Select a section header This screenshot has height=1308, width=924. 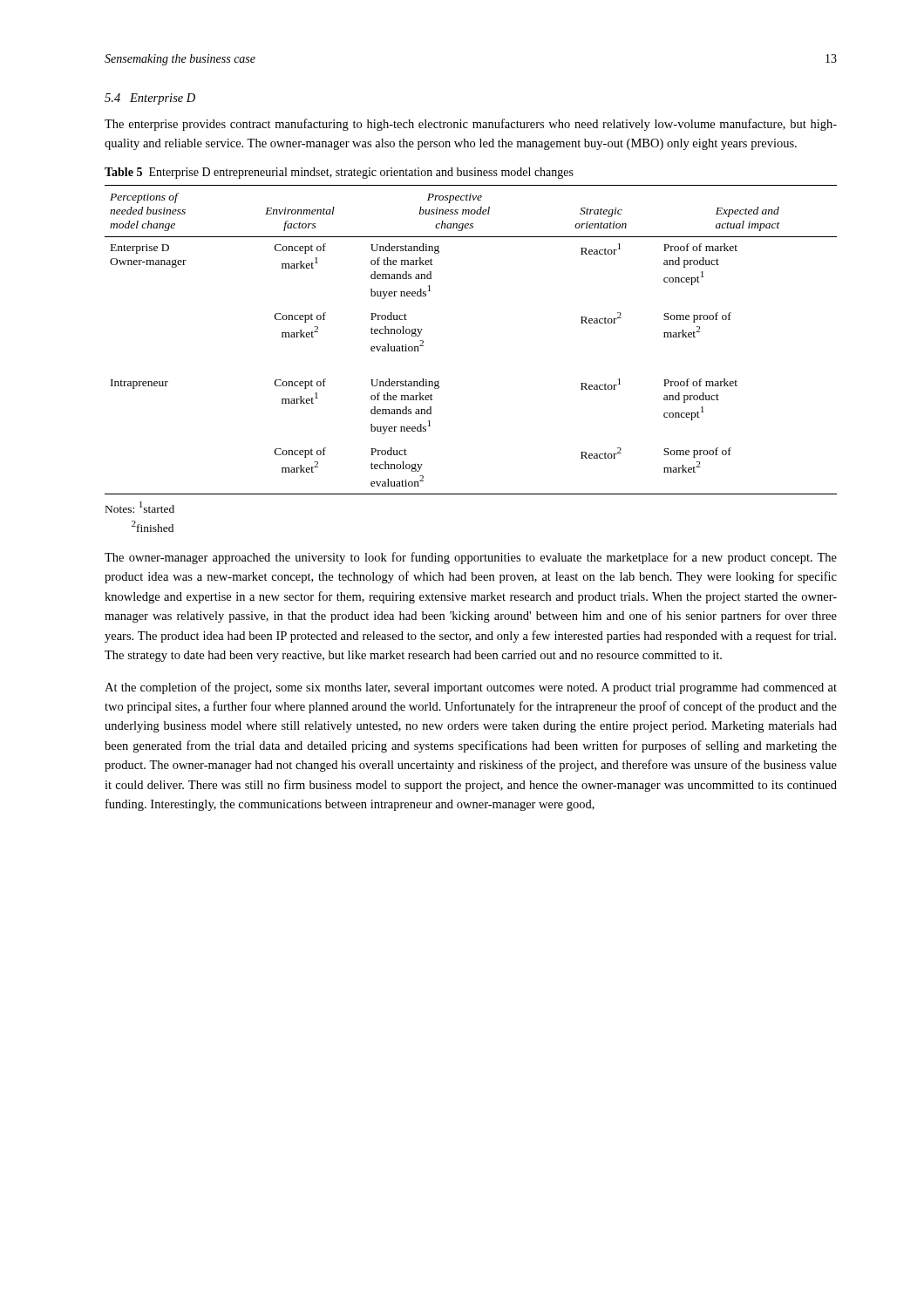[x=471, y=98]
